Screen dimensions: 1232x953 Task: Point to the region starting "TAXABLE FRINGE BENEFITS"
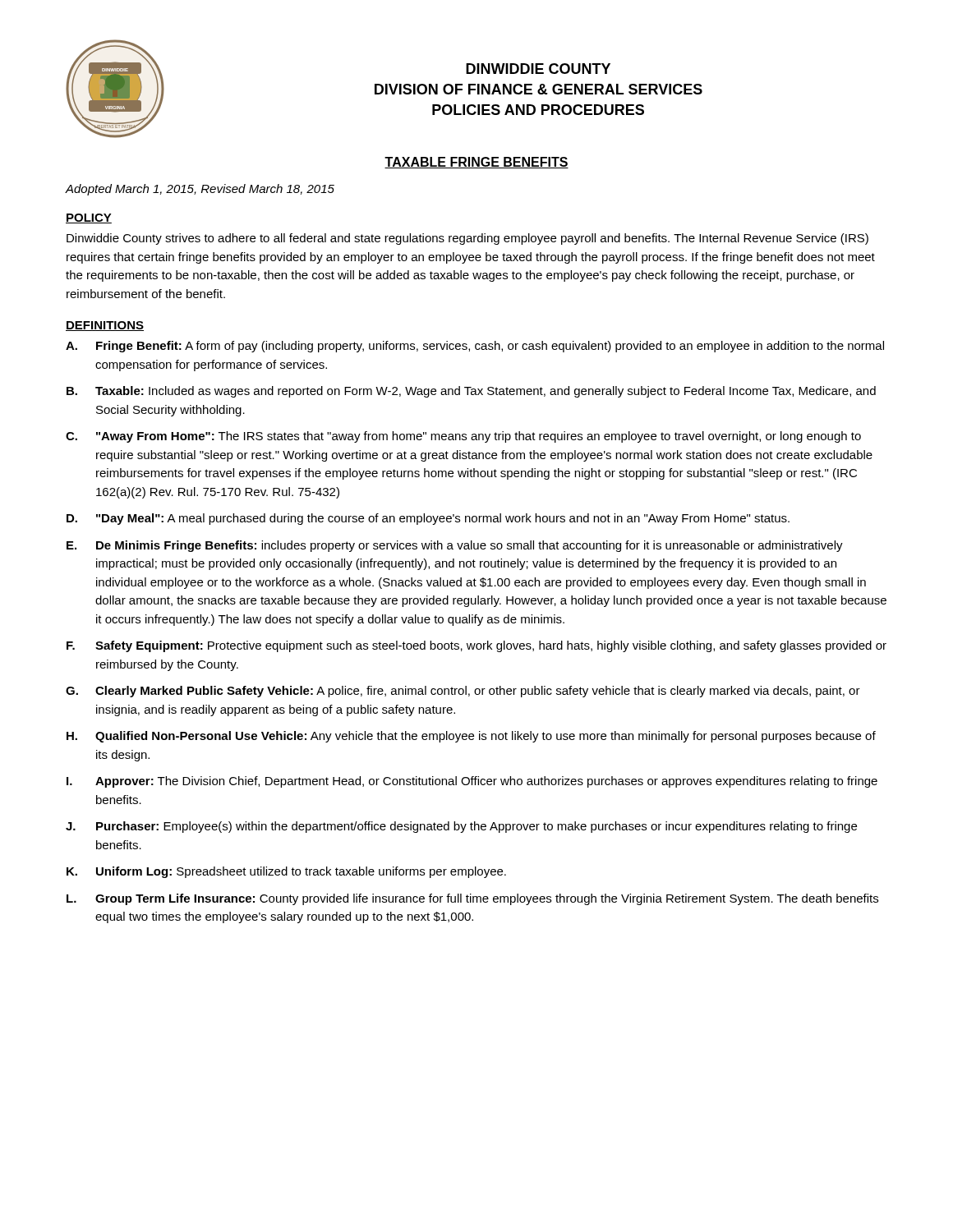tap(476, 162)
